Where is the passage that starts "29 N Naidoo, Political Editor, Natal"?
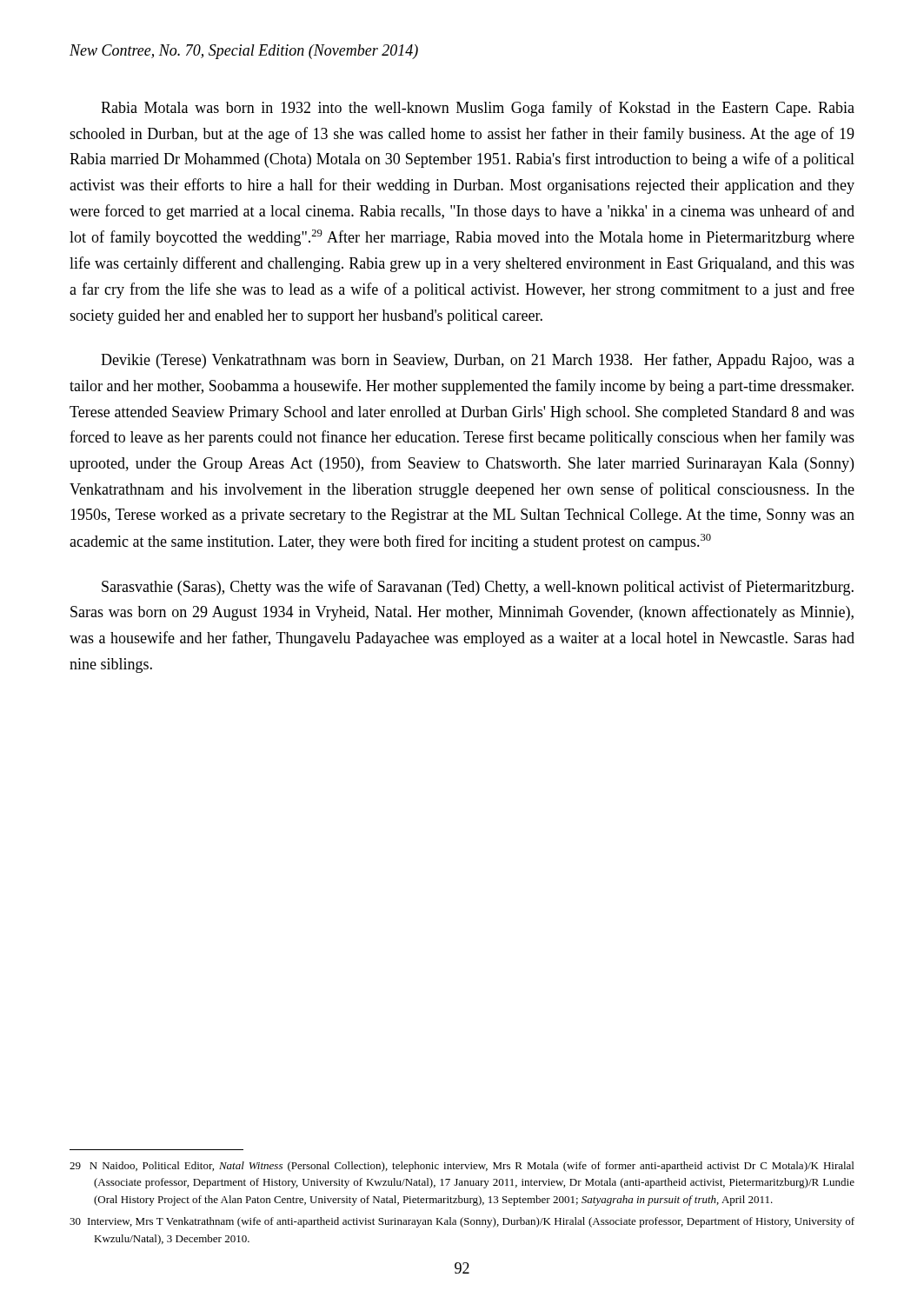Image resolution: width=924 pixels, height=1304 pixels. (x=462, y=1182)
